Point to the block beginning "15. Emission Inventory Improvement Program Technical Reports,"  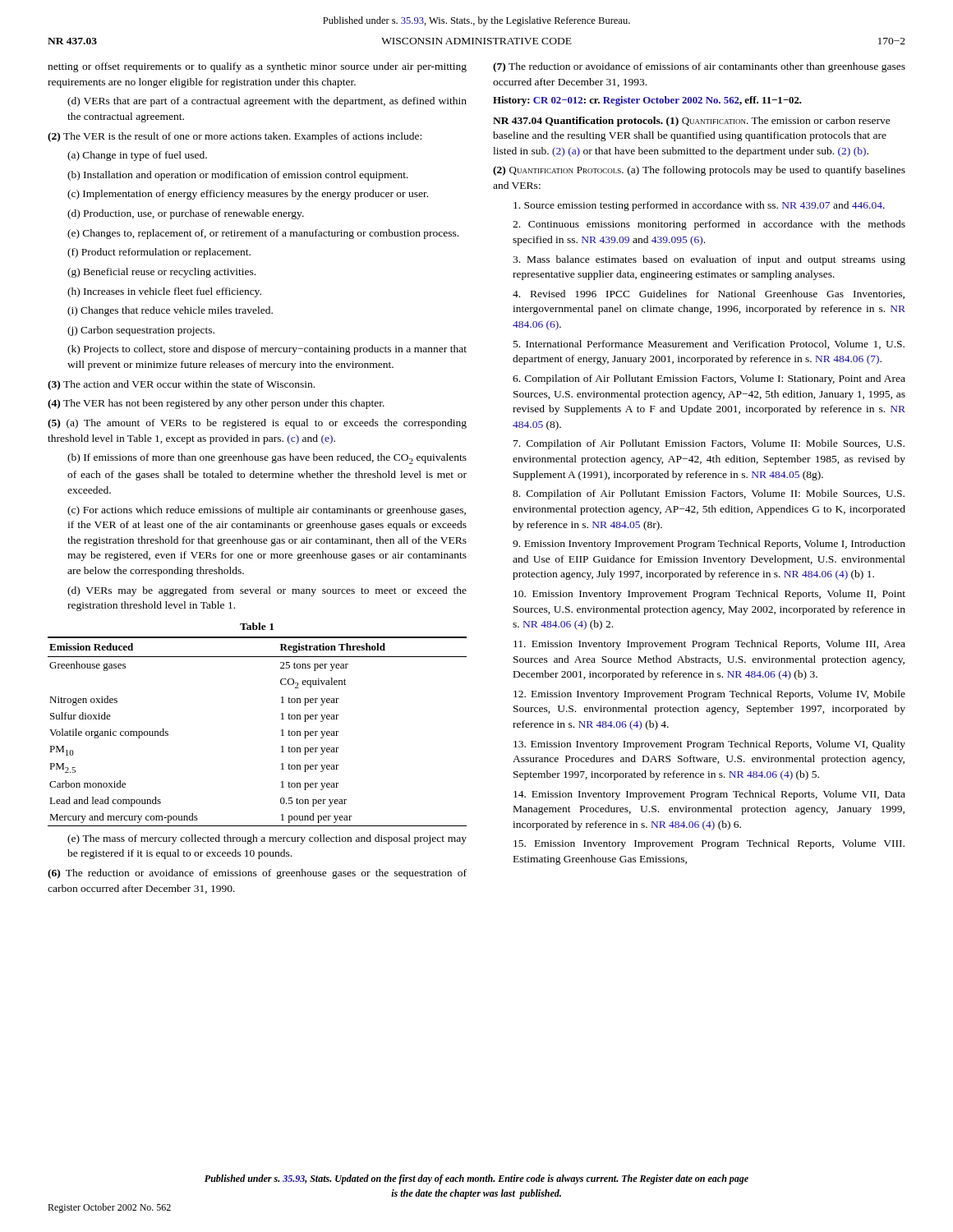709,852
